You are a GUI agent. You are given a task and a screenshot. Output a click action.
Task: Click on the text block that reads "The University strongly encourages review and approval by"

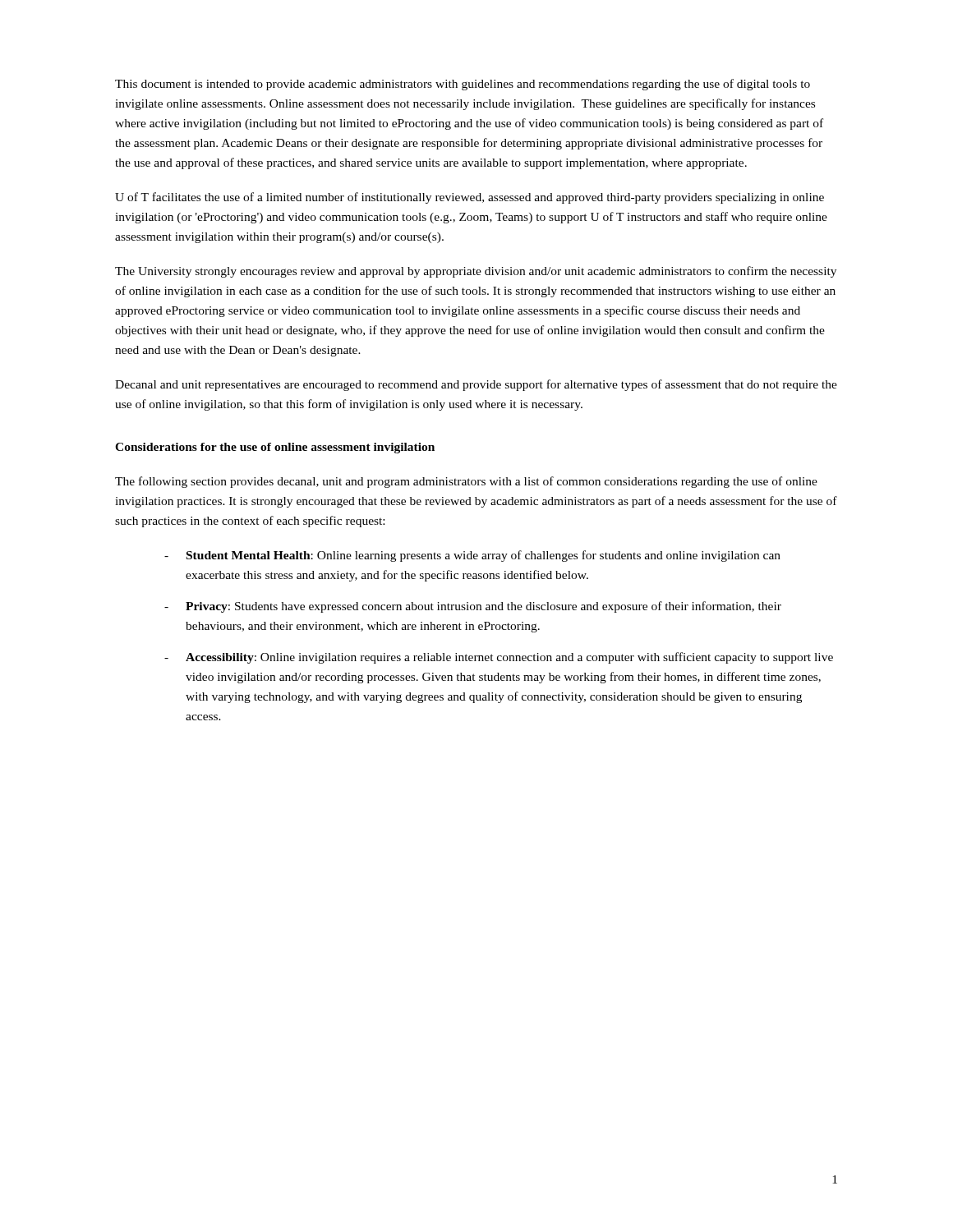476,310
